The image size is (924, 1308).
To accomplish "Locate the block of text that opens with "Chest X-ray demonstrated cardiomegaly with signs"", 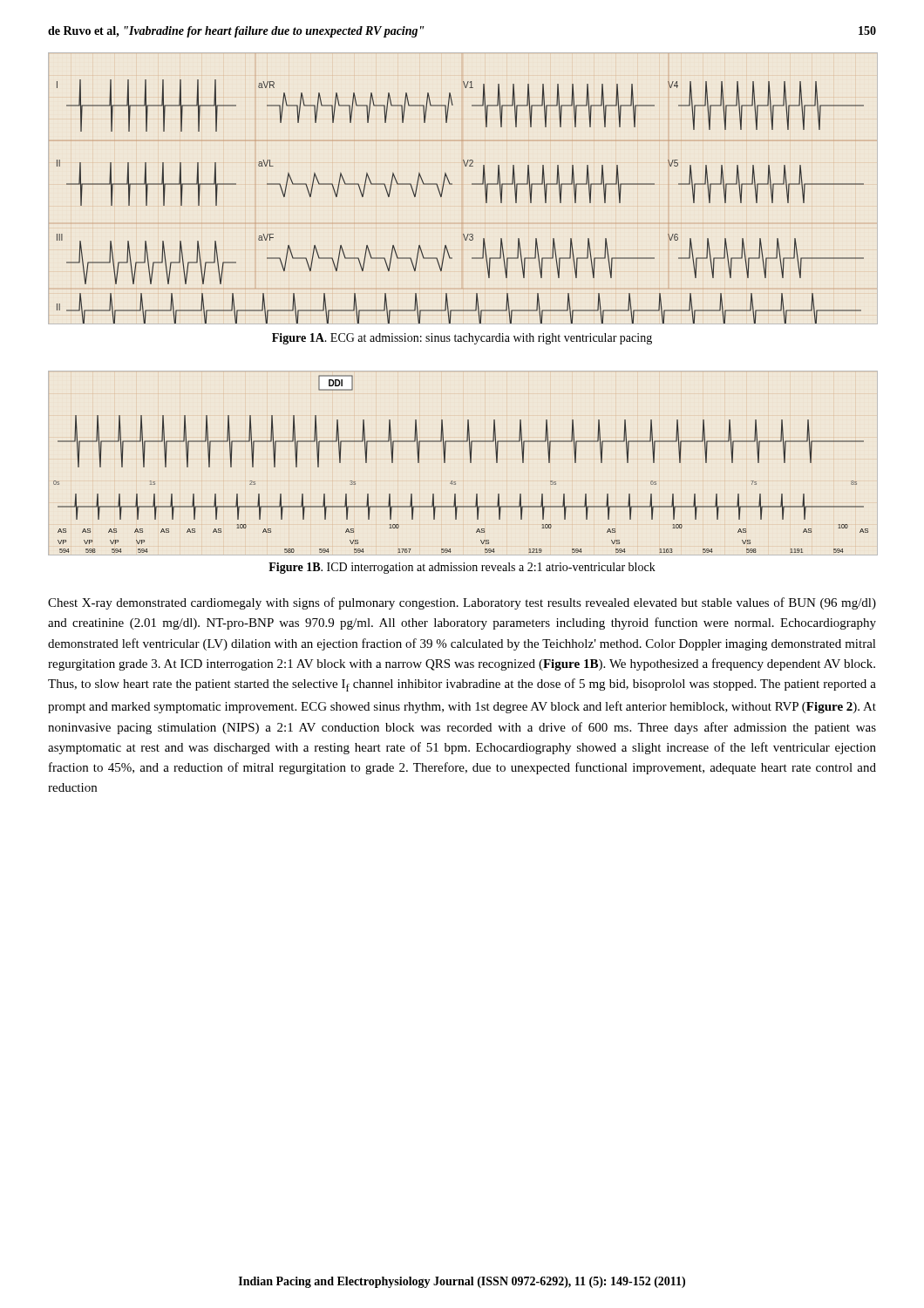I will point(462,696).
